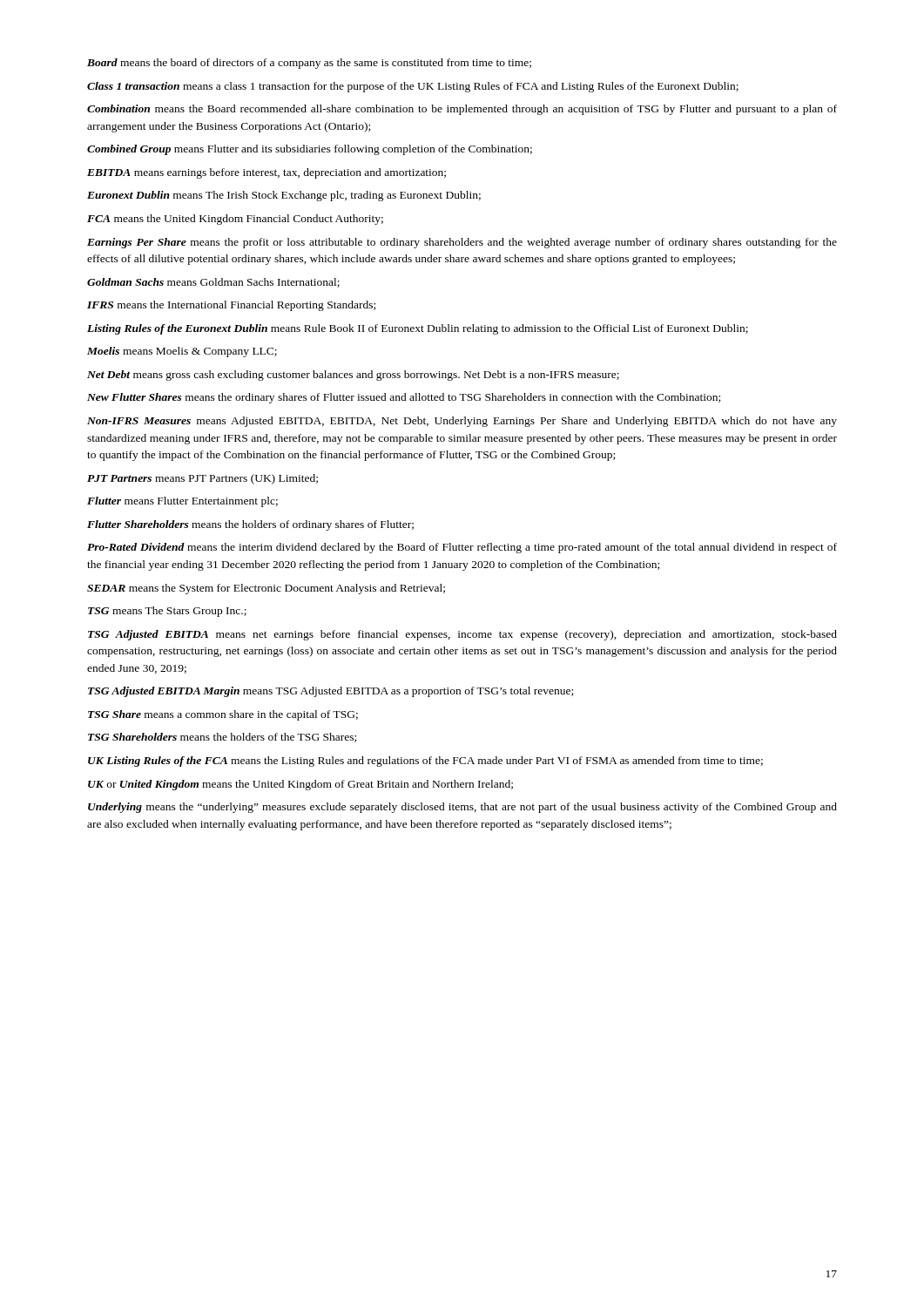Select the block starting "New Flutter Shares"

coord(404,397)
